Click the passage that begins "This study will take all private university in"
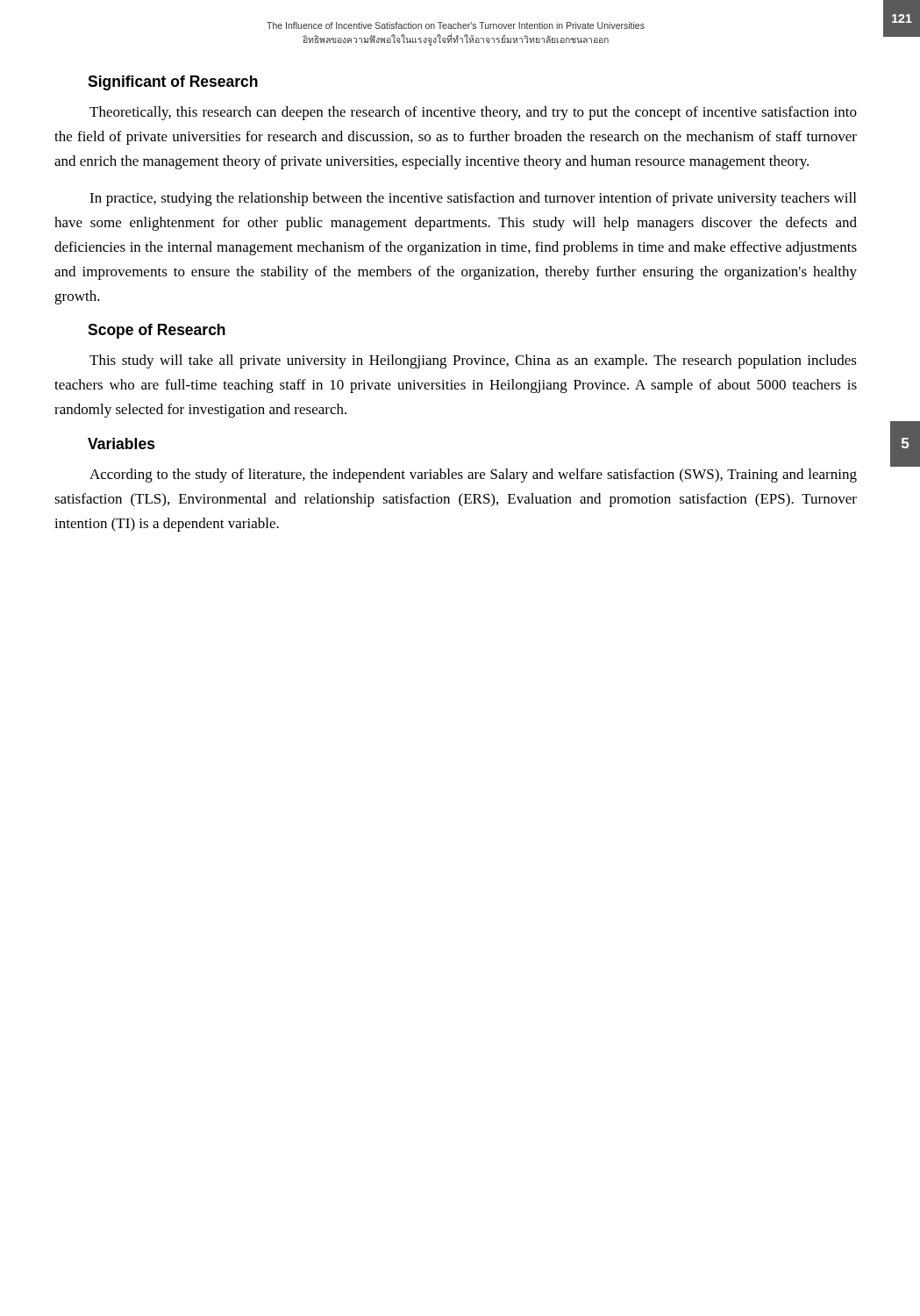 tap(456, 386)
